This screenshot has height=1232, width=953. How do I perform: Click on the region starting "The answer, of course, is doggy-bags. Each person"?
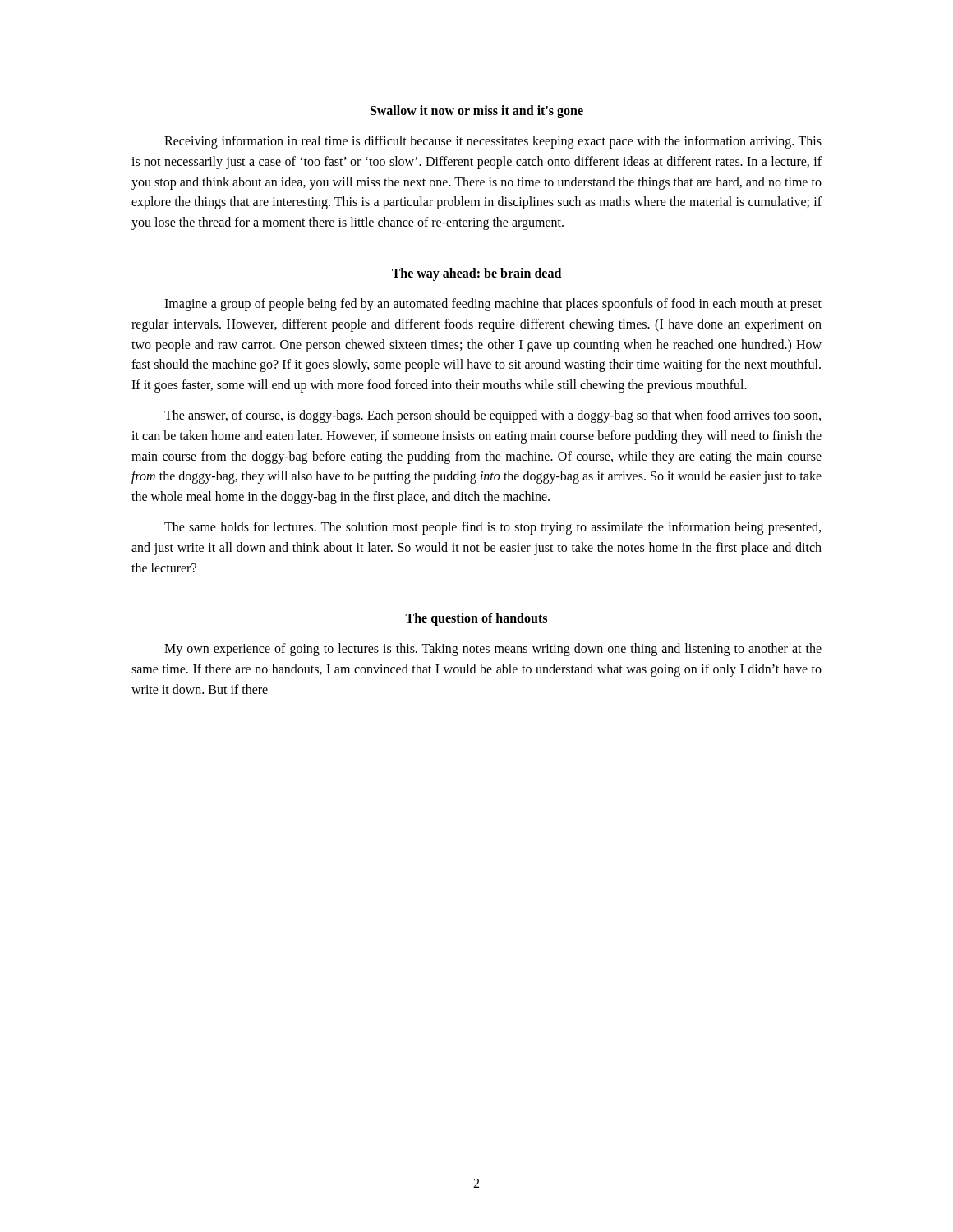click(x=476, y=456)
